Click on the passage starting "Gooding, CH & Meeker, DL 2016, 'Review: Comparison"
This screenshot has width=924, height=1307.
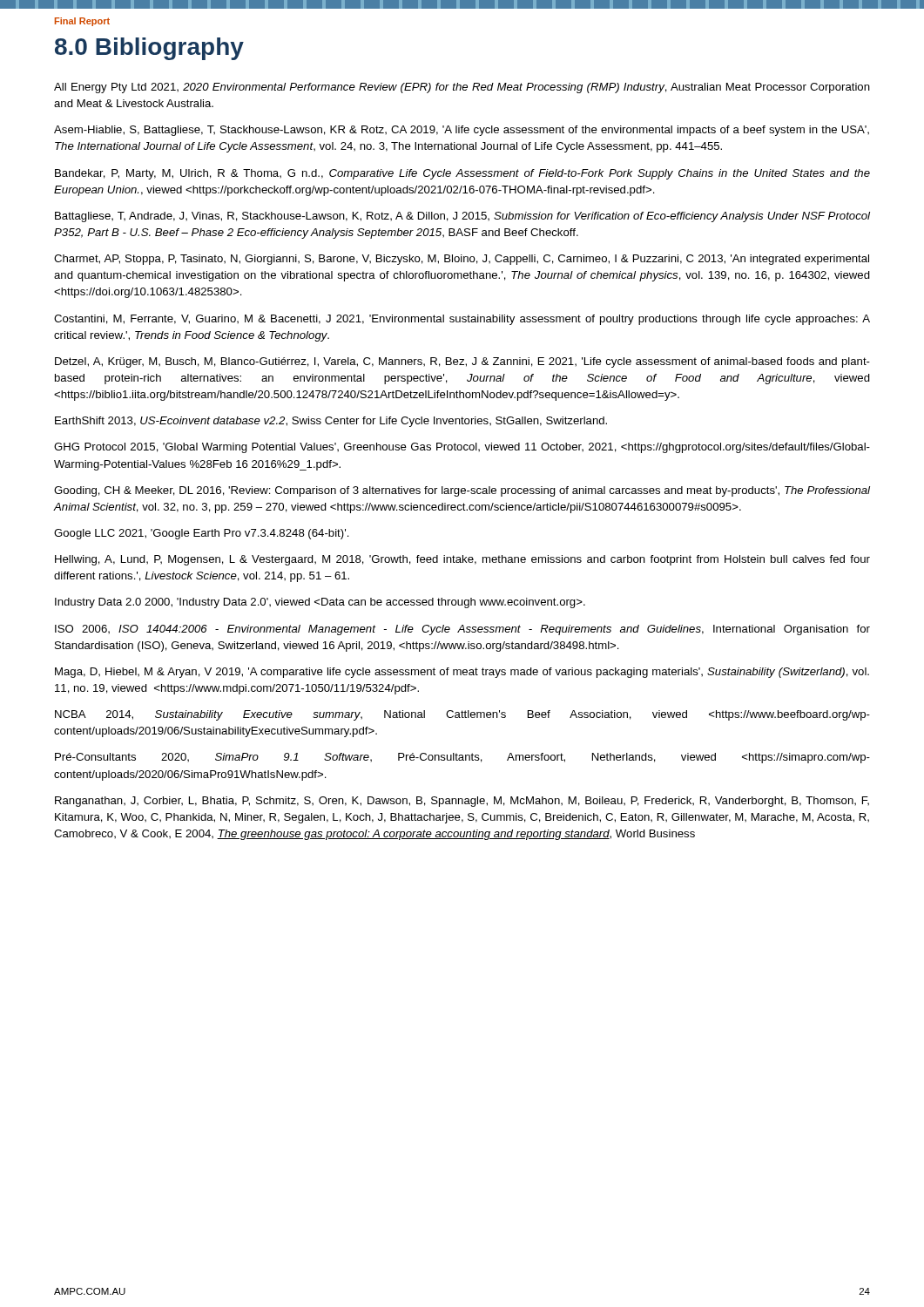coord(462,498)
